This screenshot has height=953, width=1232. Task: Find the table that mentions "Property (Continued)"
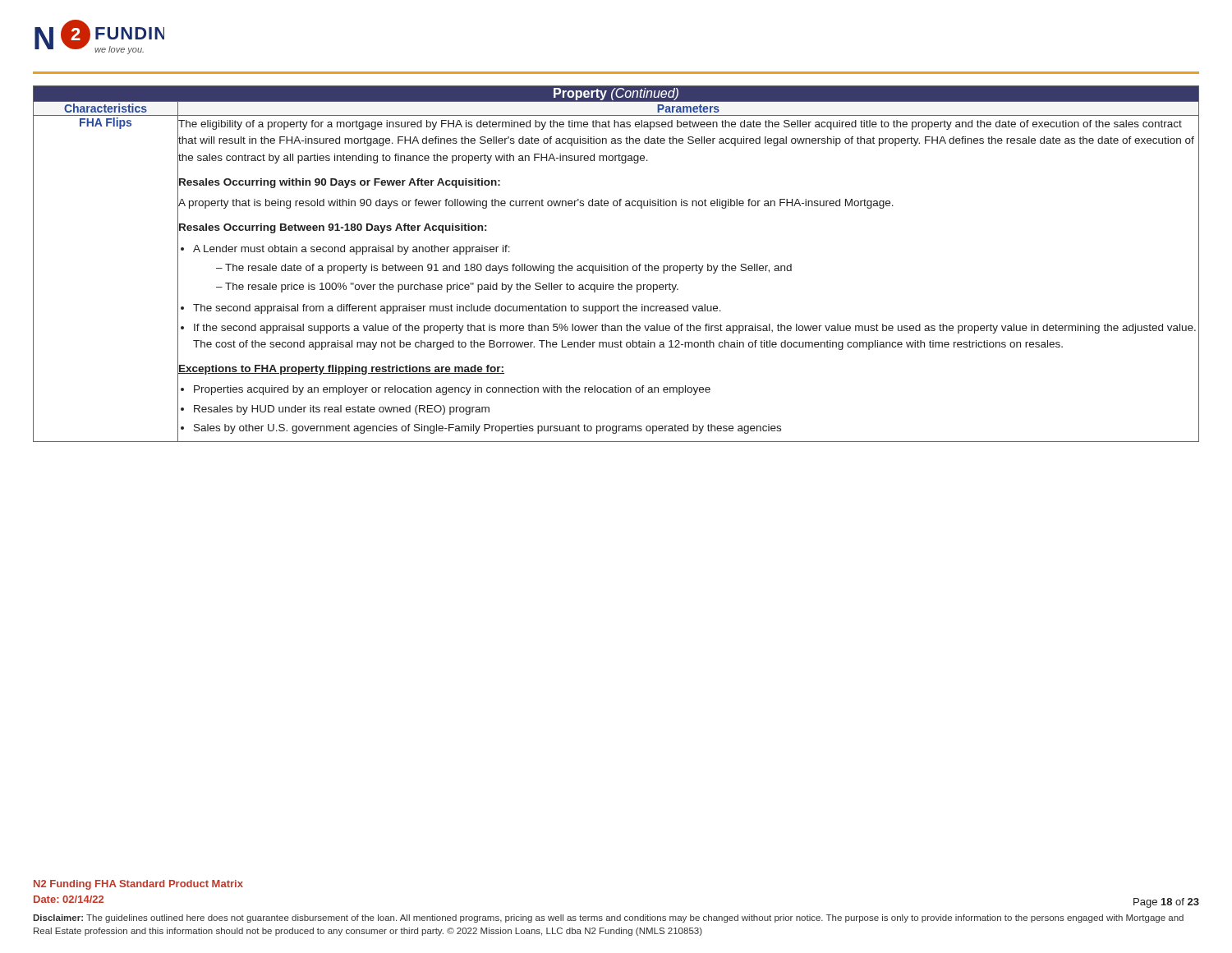click(x=616, y=264)
